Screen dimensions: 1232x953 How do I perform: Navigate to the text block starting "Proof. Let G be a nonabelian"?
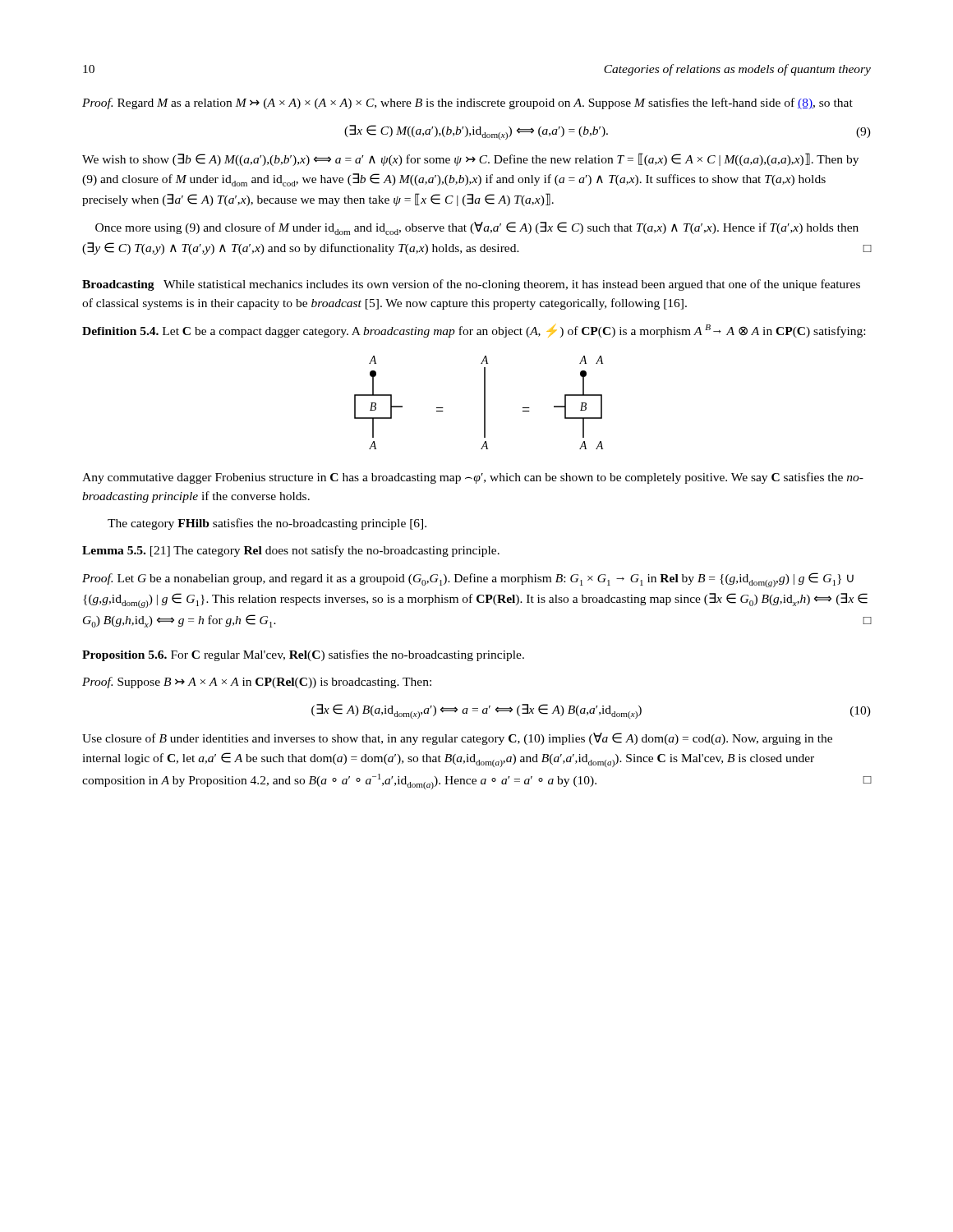tap(476, 600)
